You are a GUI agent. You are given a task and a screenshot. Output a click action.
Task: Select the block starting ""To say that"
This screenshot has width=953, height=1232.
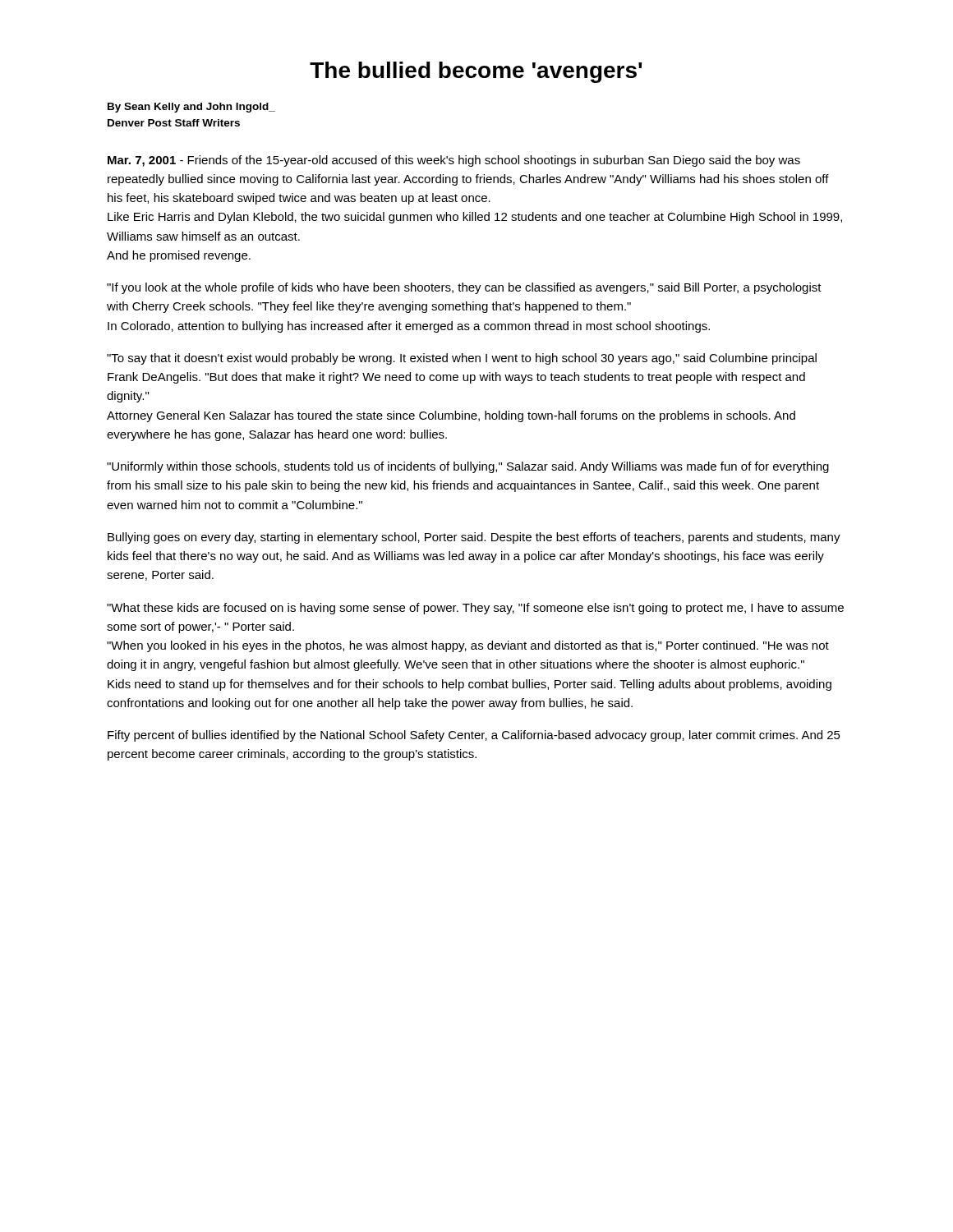[x=462, y=359]
